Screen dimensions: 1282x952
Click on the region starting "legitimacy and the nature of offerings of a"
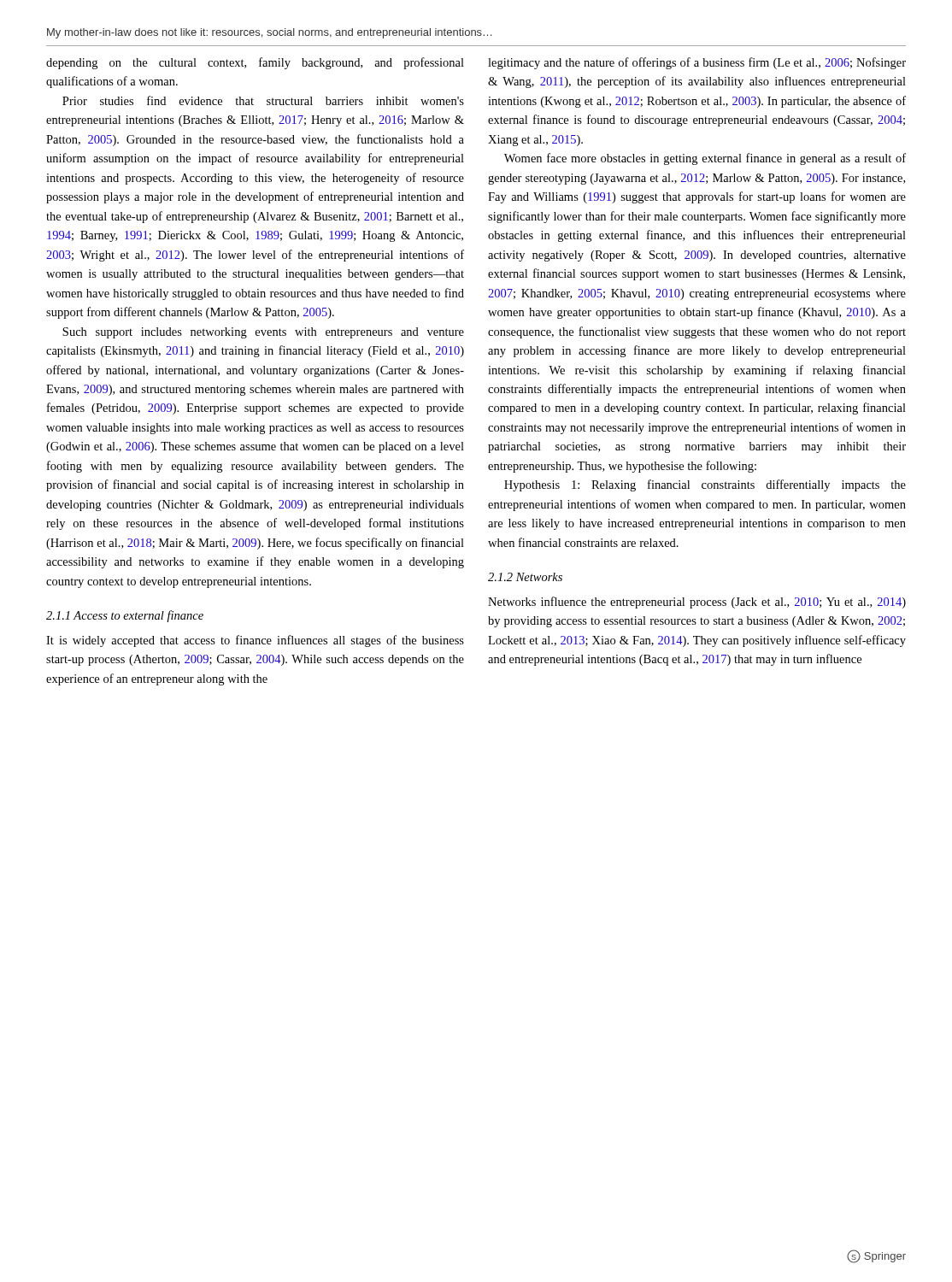(697, 101)
